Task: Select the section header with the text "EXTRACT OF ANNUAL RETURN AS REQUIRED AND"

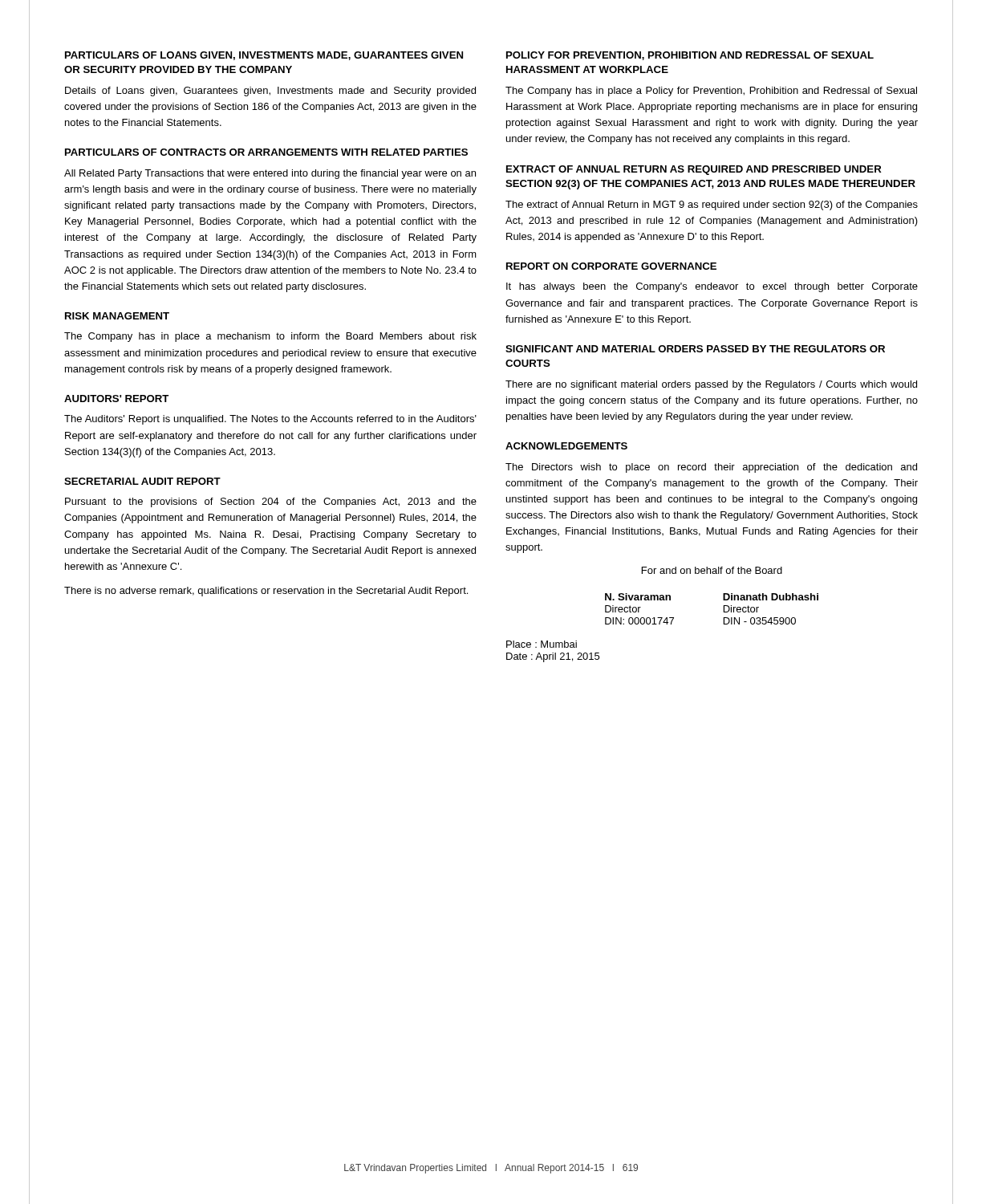Action: pyautogui.click(x=710, y=176)
